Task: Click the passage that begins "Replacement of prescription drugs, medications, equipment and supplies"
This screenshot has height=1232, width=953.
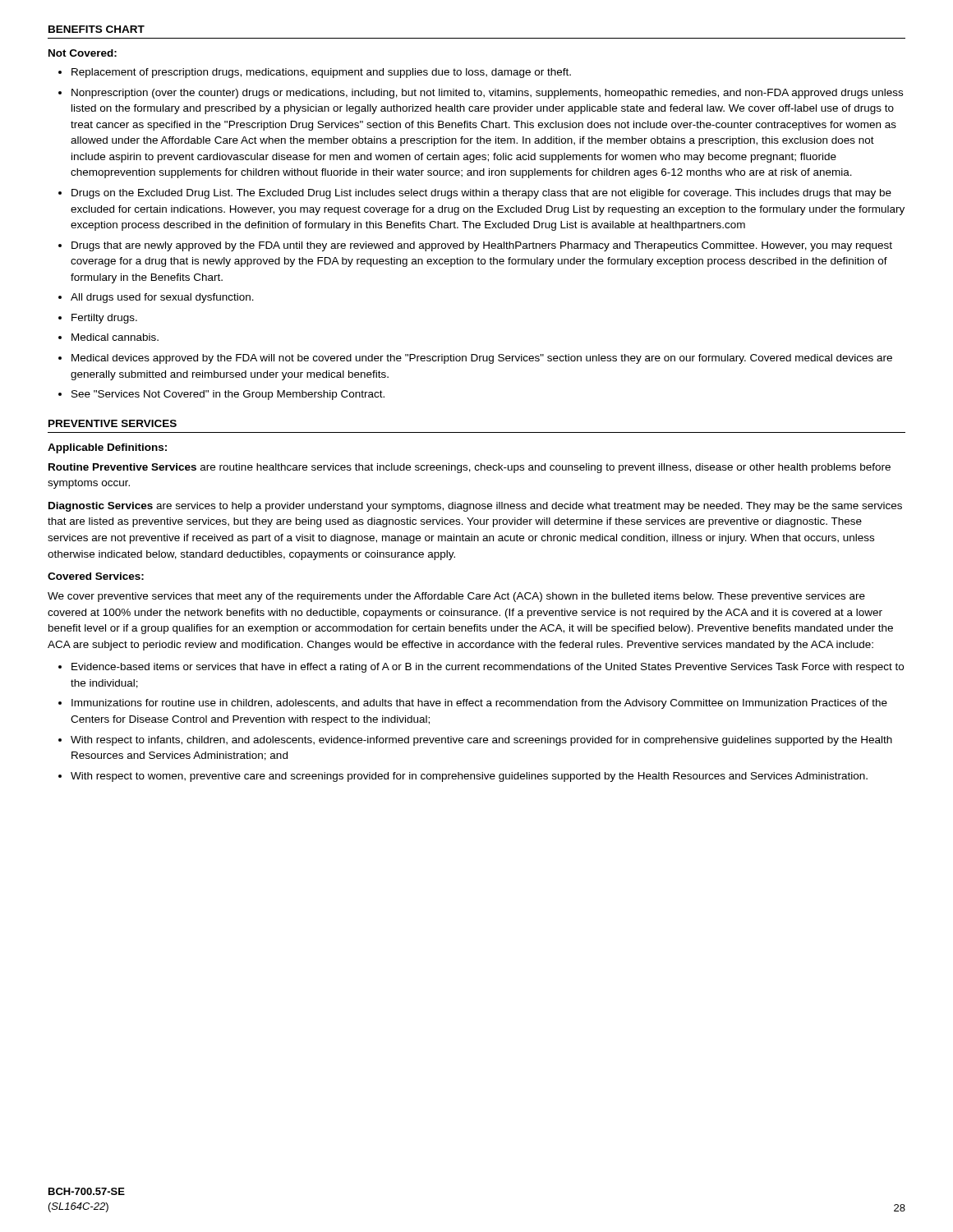Action: click(x=321, y=72)
